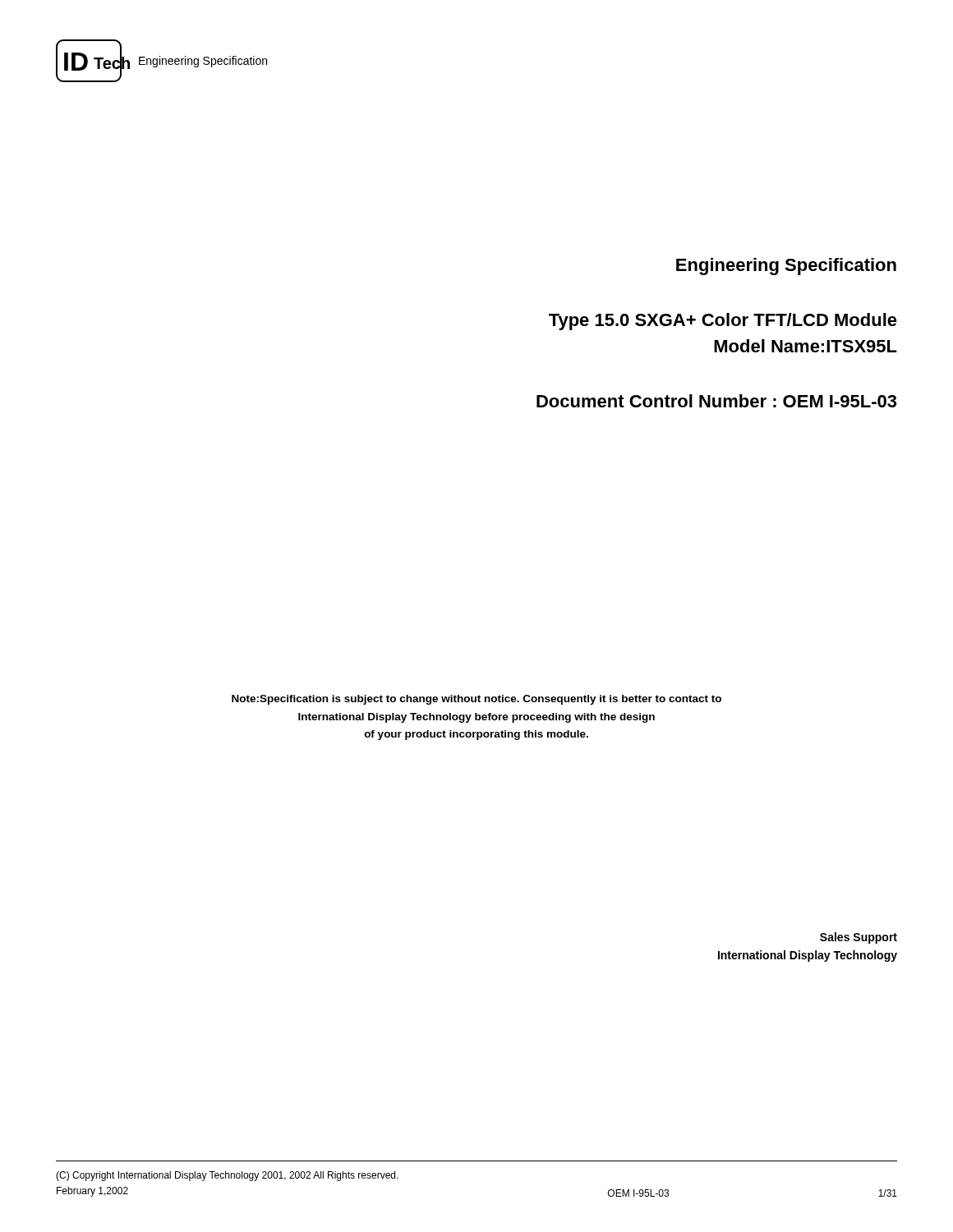
Task: Locate the text block starting "Engineering Specification"
Action: pos(786,265)
